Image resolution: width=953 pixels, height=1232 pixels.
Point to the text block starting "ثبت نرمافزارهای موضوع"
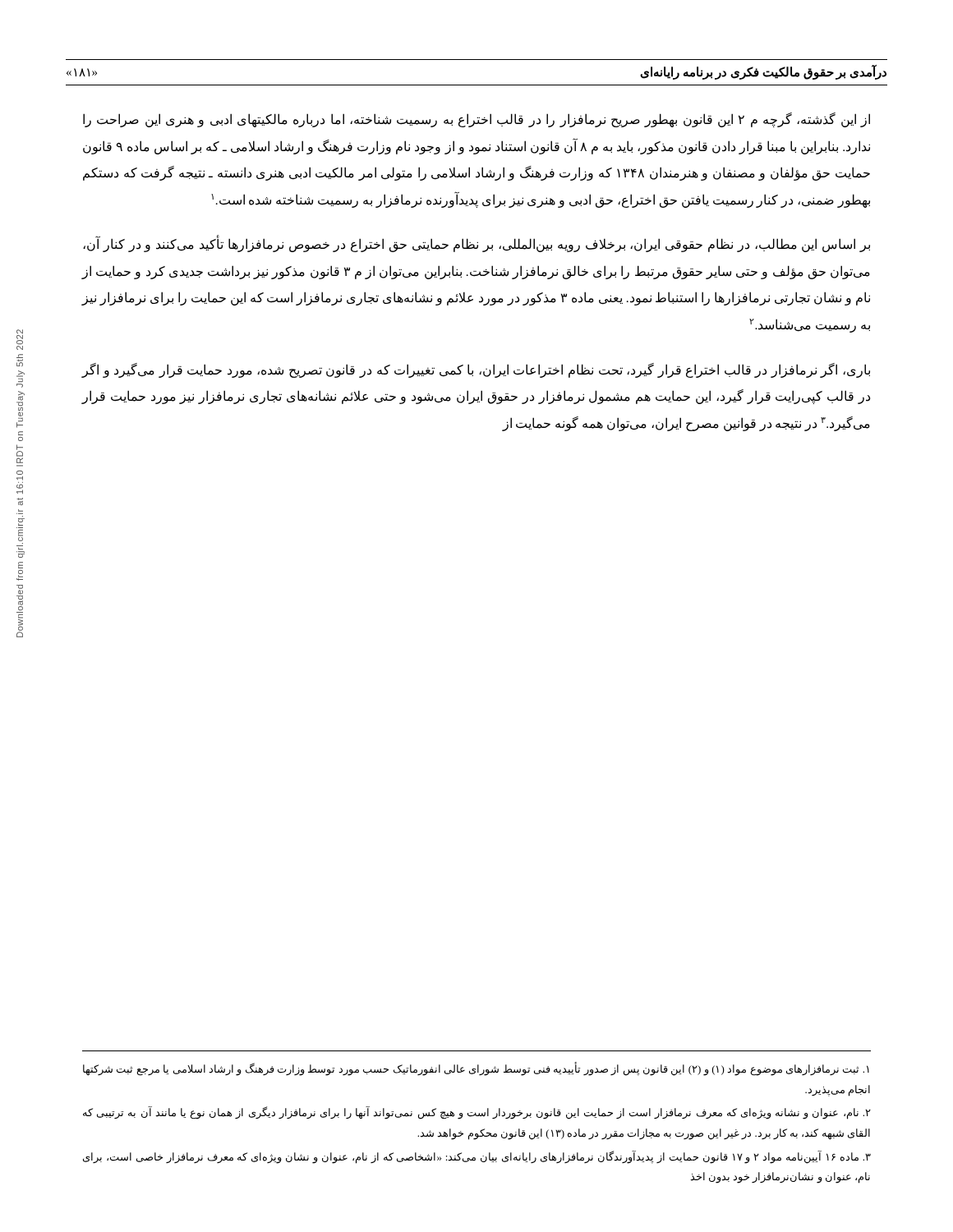point(476,1079)
